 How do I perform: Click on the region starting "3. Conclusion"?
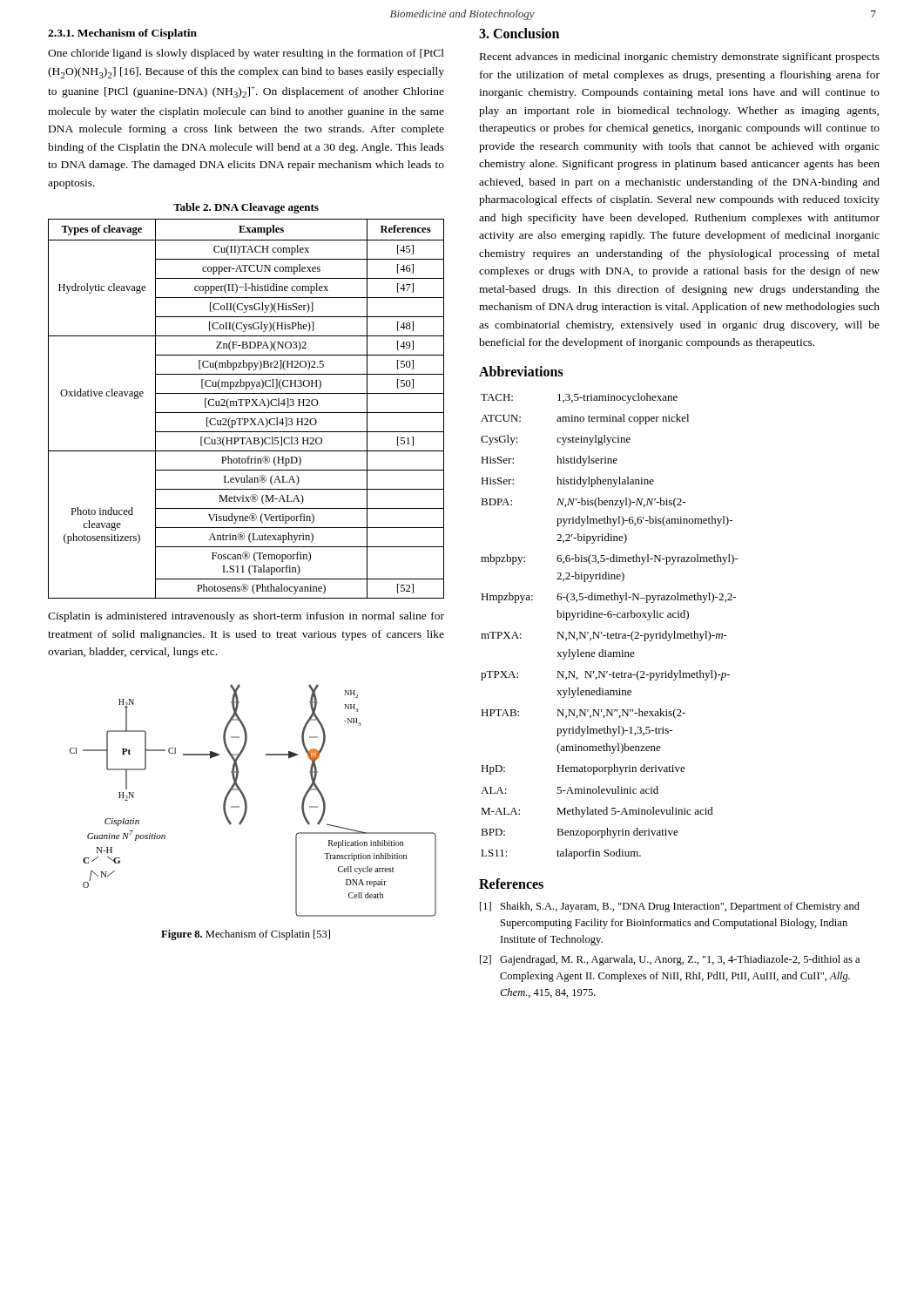[519, 34]
